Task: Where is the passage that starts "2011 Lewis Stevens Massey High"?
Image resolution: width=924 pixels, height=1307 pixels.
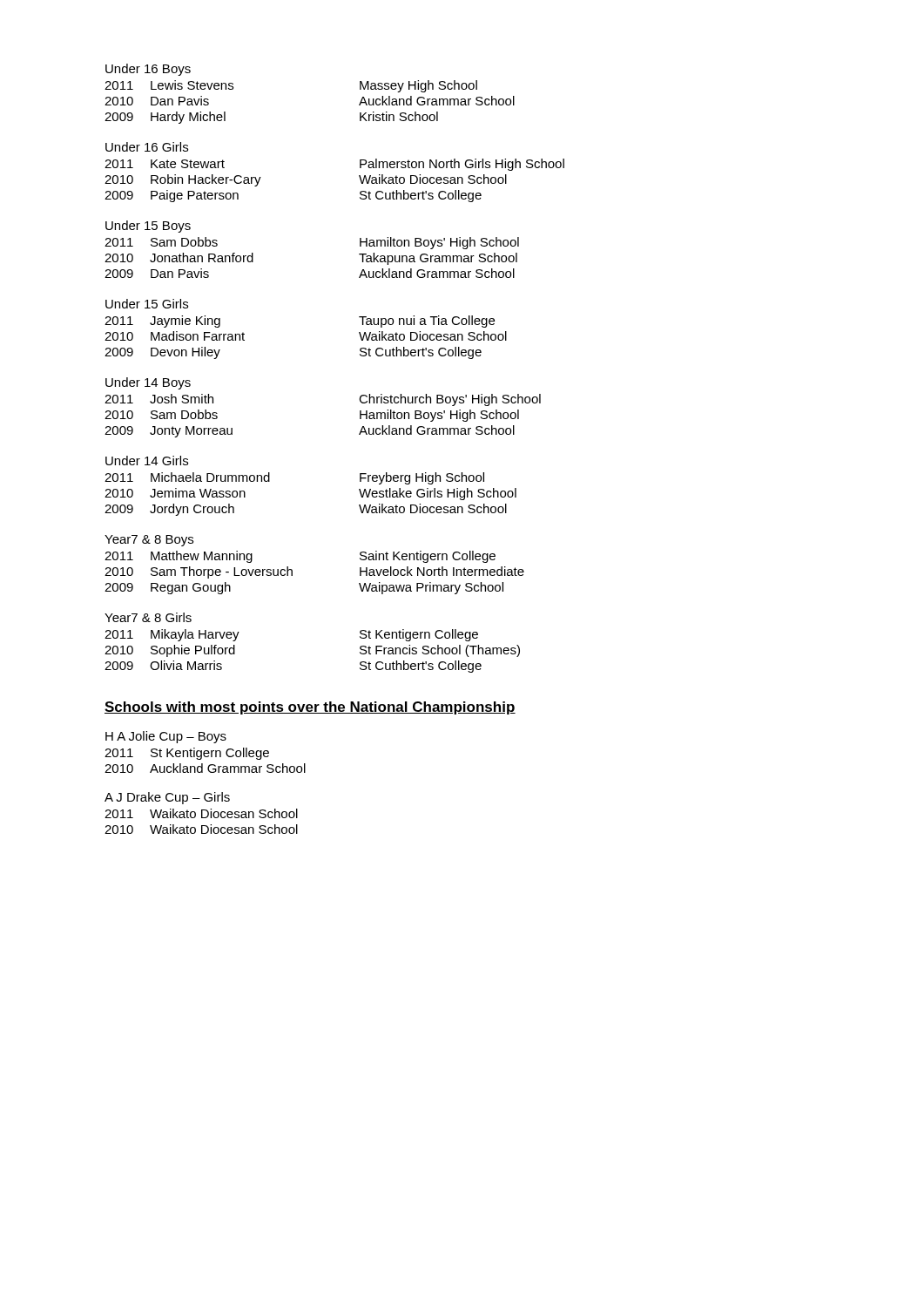Action: coord(117,86)
